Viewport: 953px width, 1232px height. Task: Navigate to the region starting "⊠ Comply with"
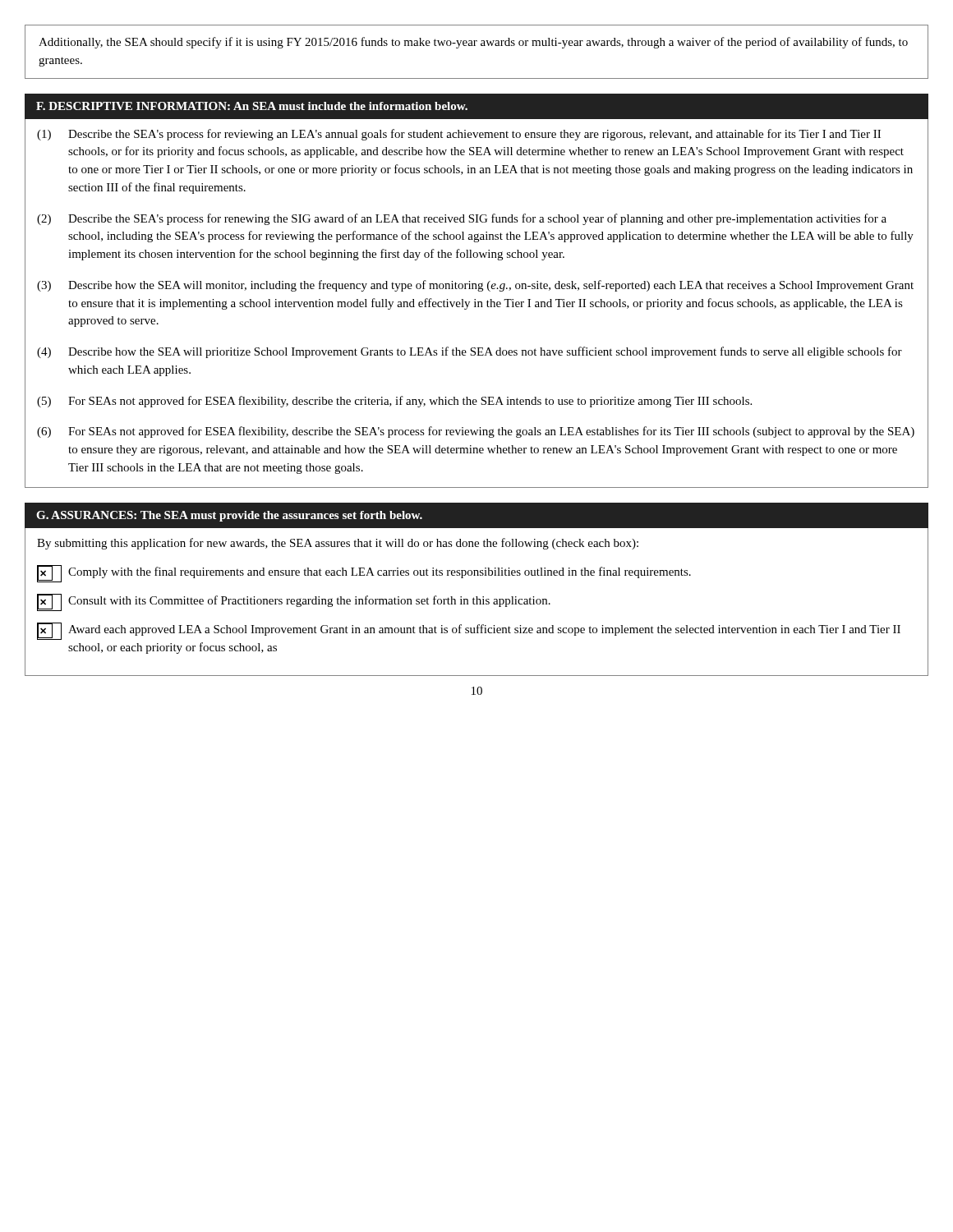pos(364,573)
